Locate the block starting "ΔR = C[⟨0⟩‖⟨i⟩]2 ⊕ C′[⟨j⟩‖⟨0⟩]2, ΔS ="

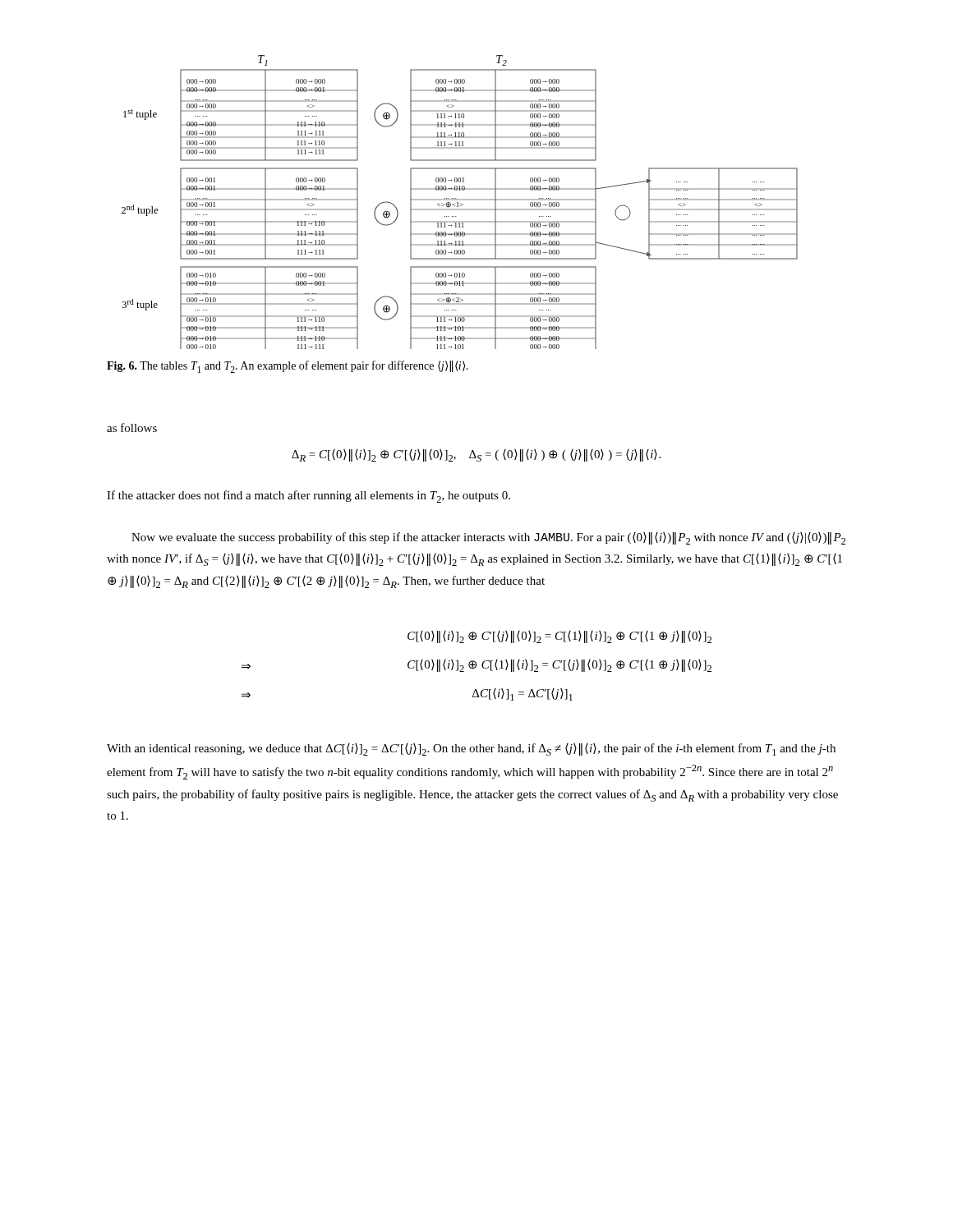pos(476,456)
